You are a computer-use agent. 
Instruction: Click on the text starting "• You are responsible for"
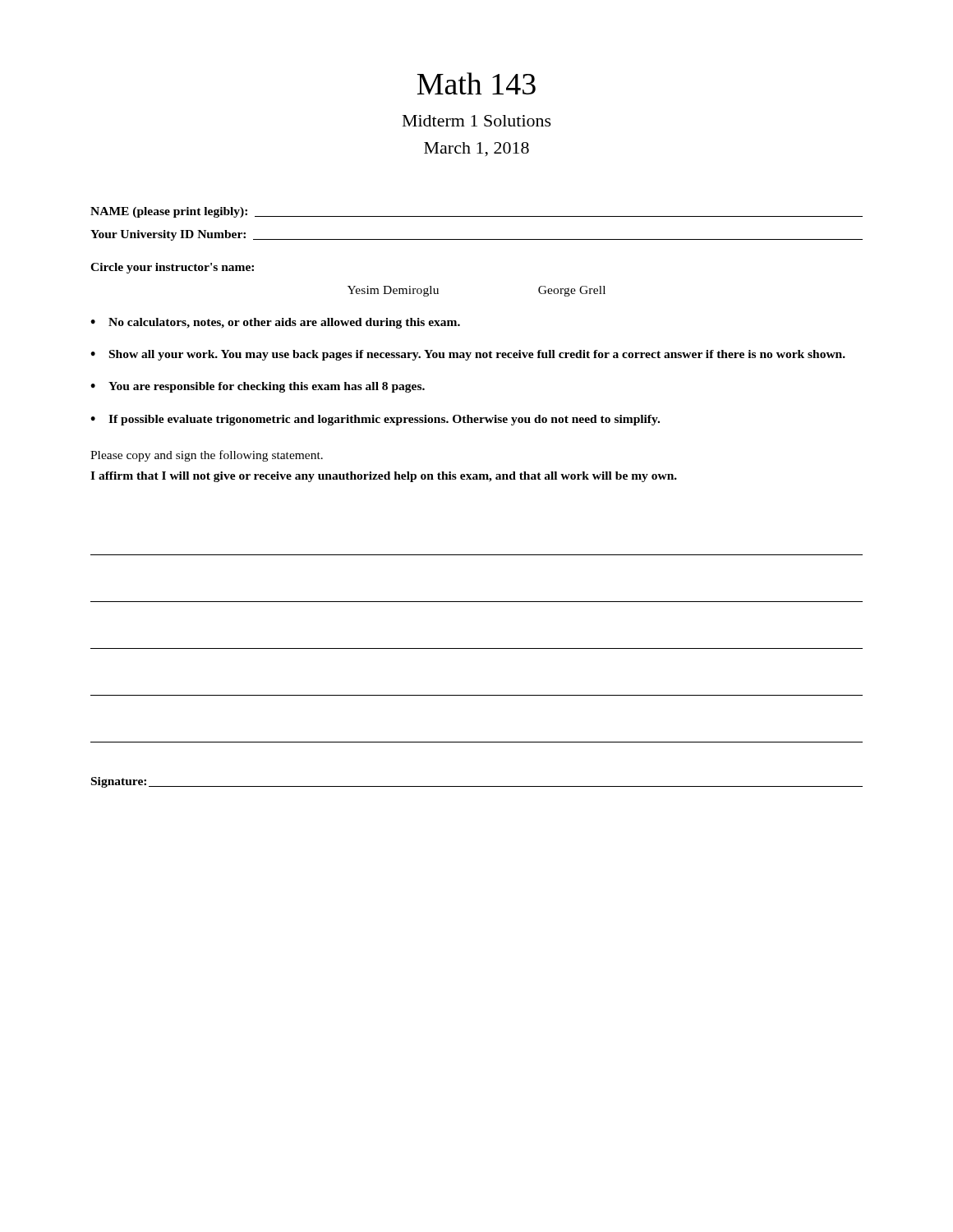258,387
